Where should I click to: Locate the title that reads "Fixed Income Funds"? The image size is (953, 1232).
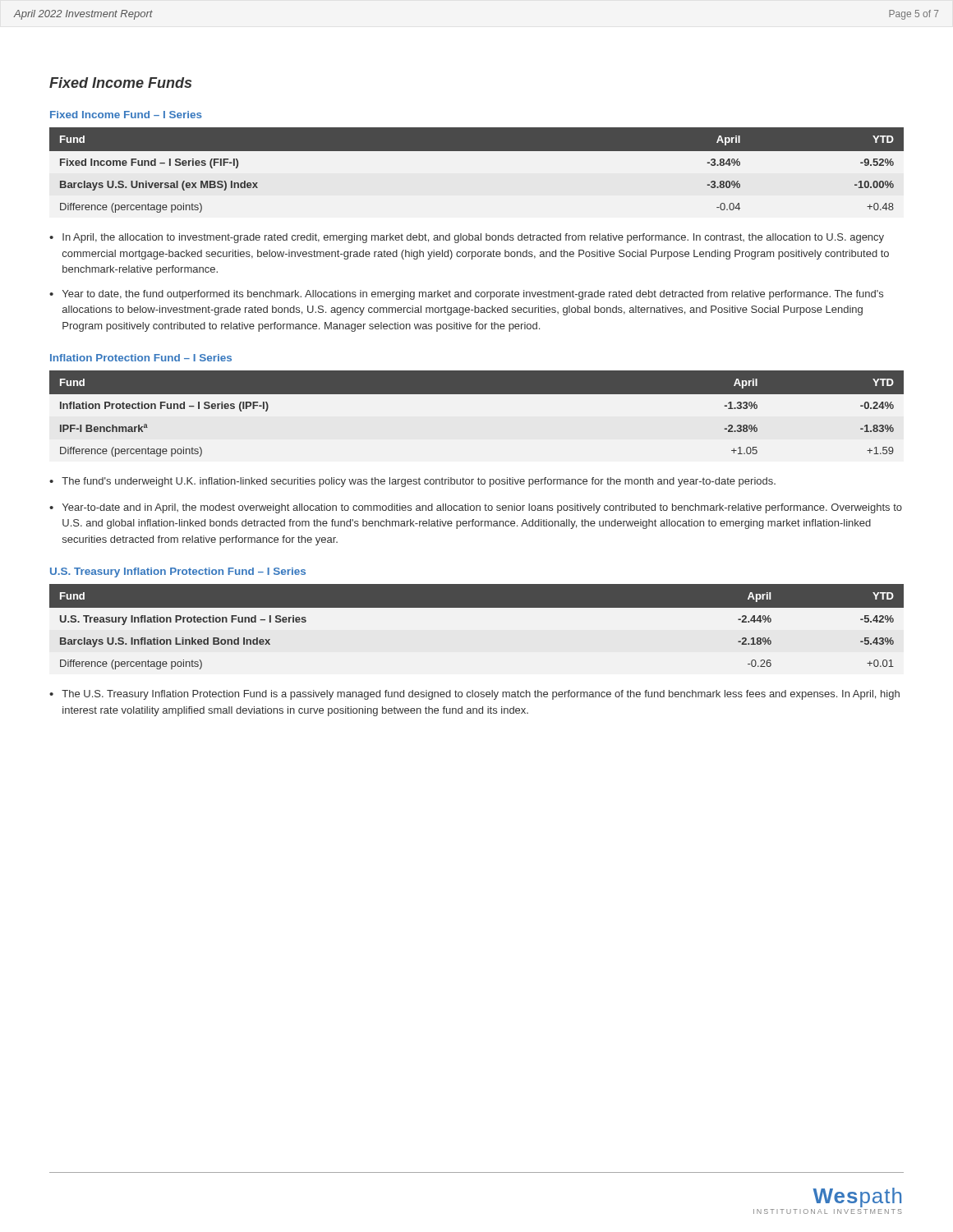click(x=121, y=83)
